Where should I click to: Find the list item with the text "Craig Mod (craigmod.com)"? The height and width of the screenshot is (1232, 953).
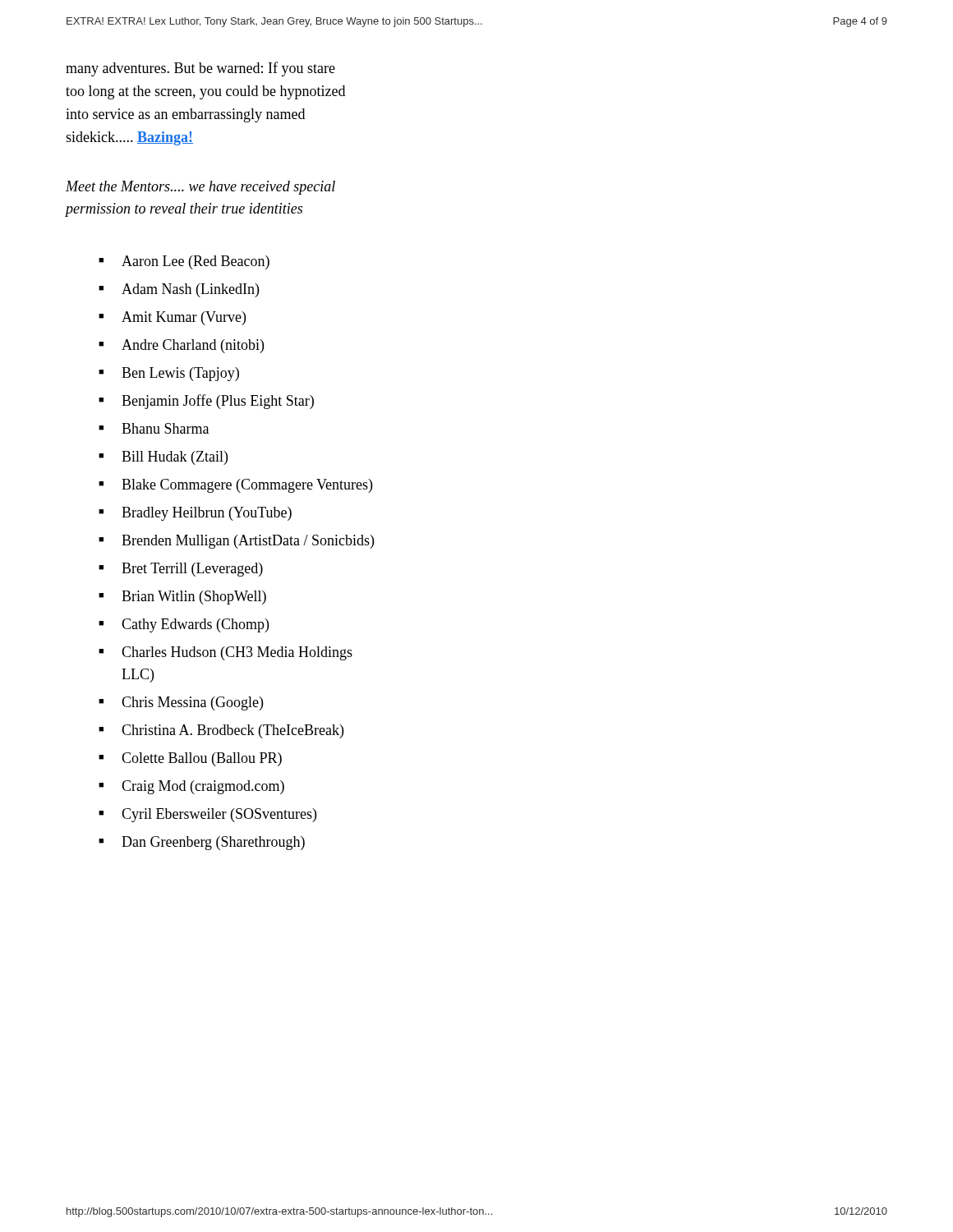click(191, 787)
